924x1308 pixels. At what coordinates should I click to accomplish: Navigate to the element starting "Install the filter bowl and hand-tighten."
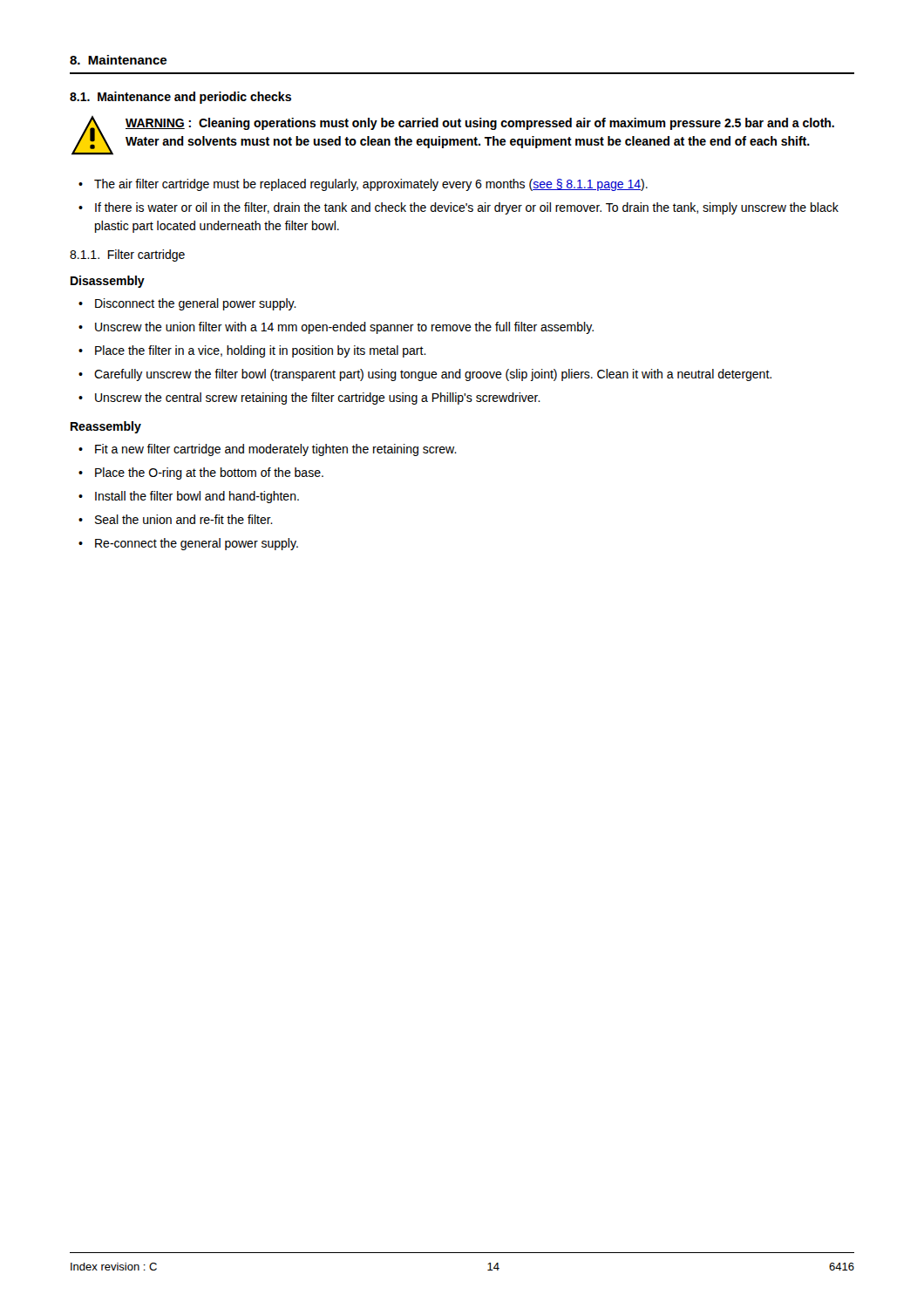[x=197, y=496]
